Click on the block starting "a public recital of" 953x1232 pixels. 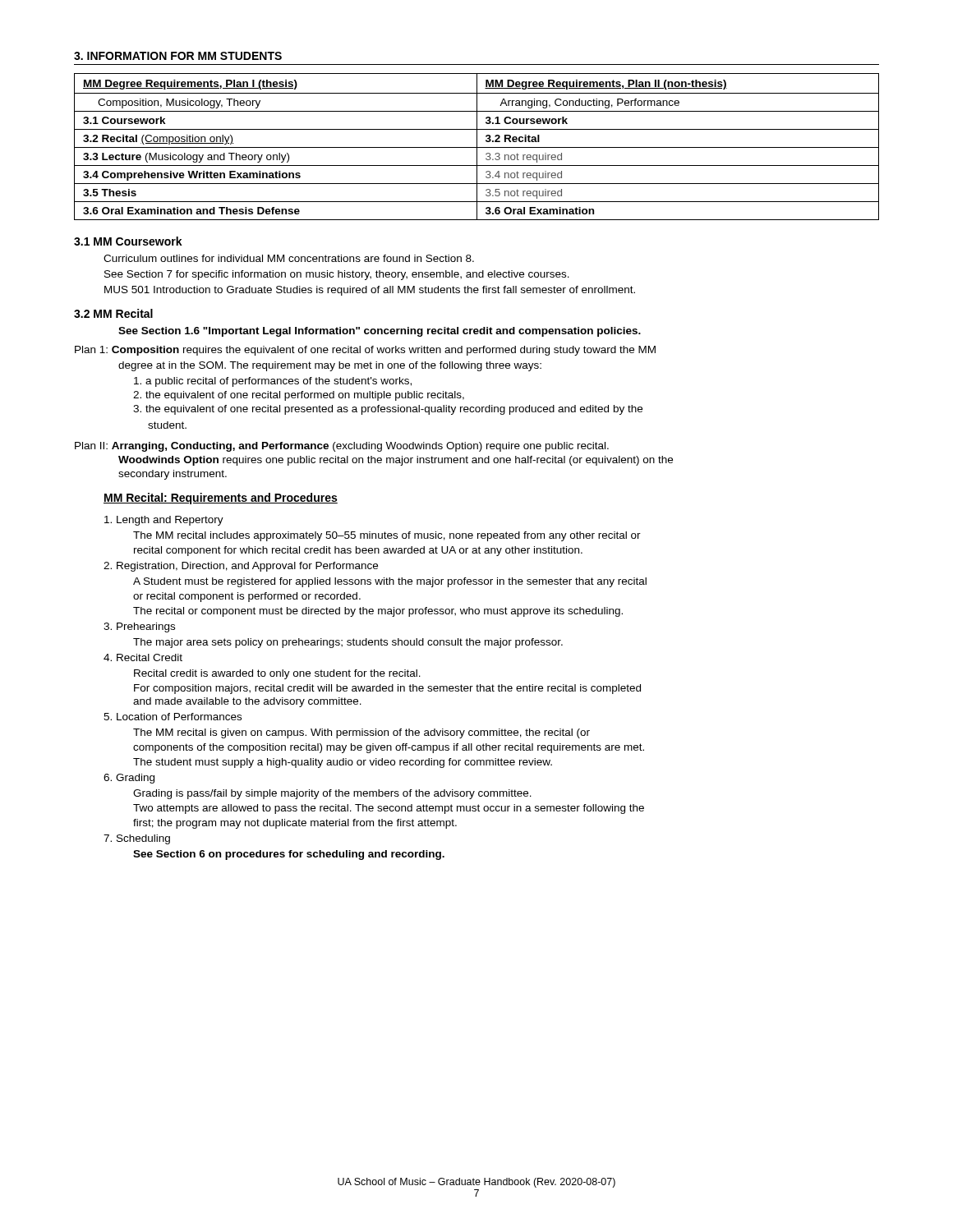pyautogui.click(x=273, y=381)
